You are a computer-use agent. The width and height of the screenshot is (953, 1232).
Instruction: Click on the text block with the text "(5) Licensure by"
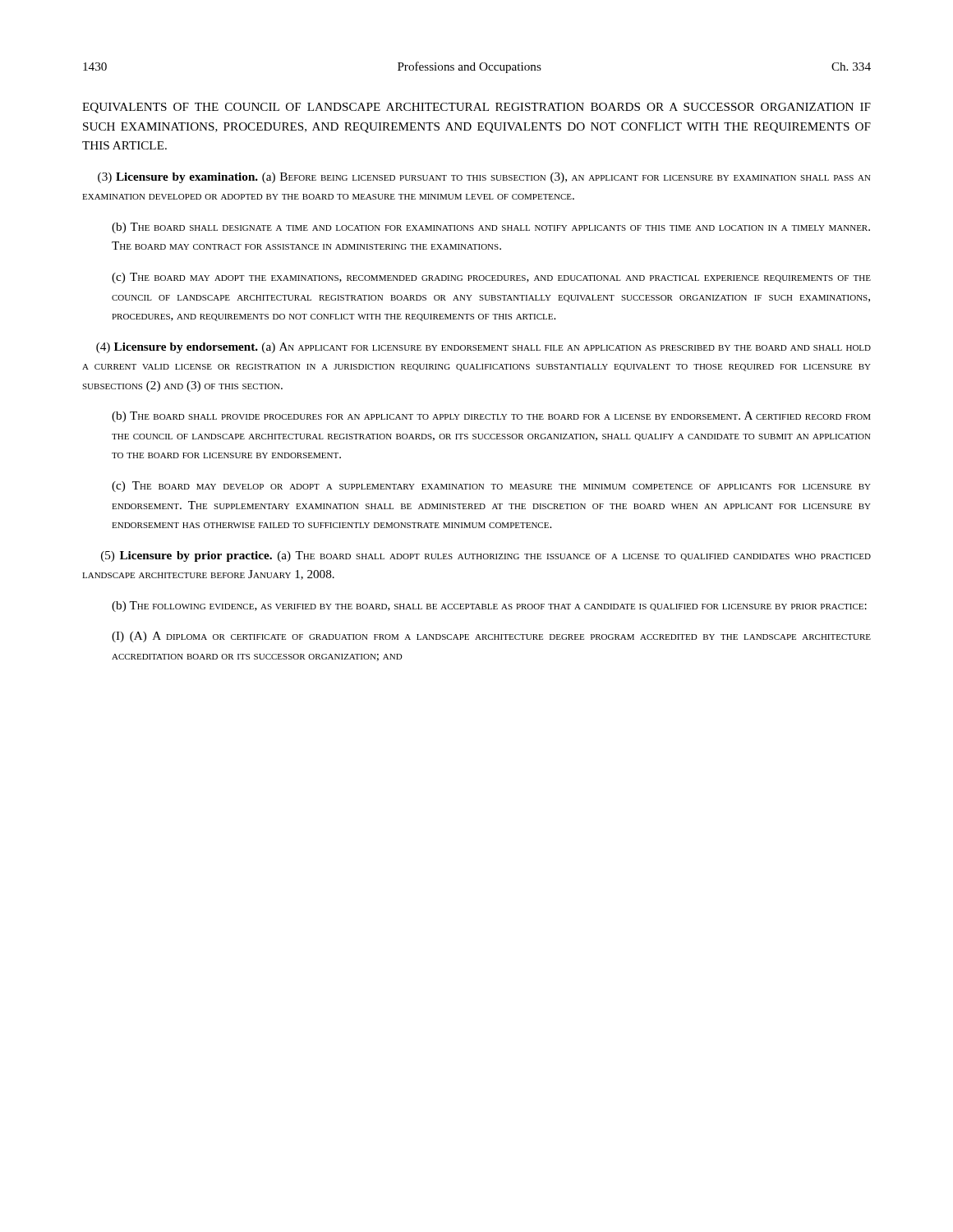(476, 565)
